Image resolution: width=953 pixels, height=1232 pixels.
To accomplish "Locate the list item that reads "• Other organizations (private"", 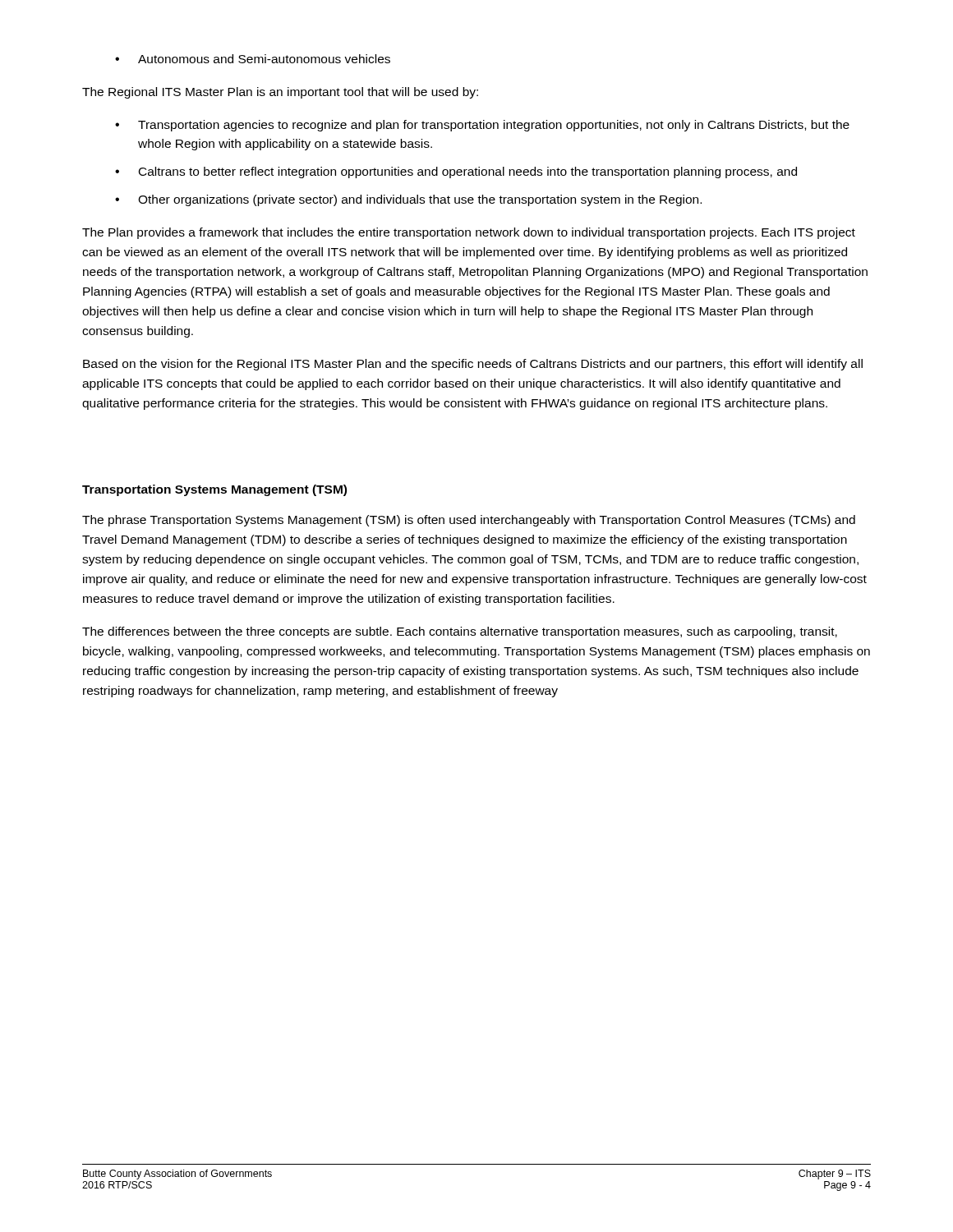I will [493, 199].
